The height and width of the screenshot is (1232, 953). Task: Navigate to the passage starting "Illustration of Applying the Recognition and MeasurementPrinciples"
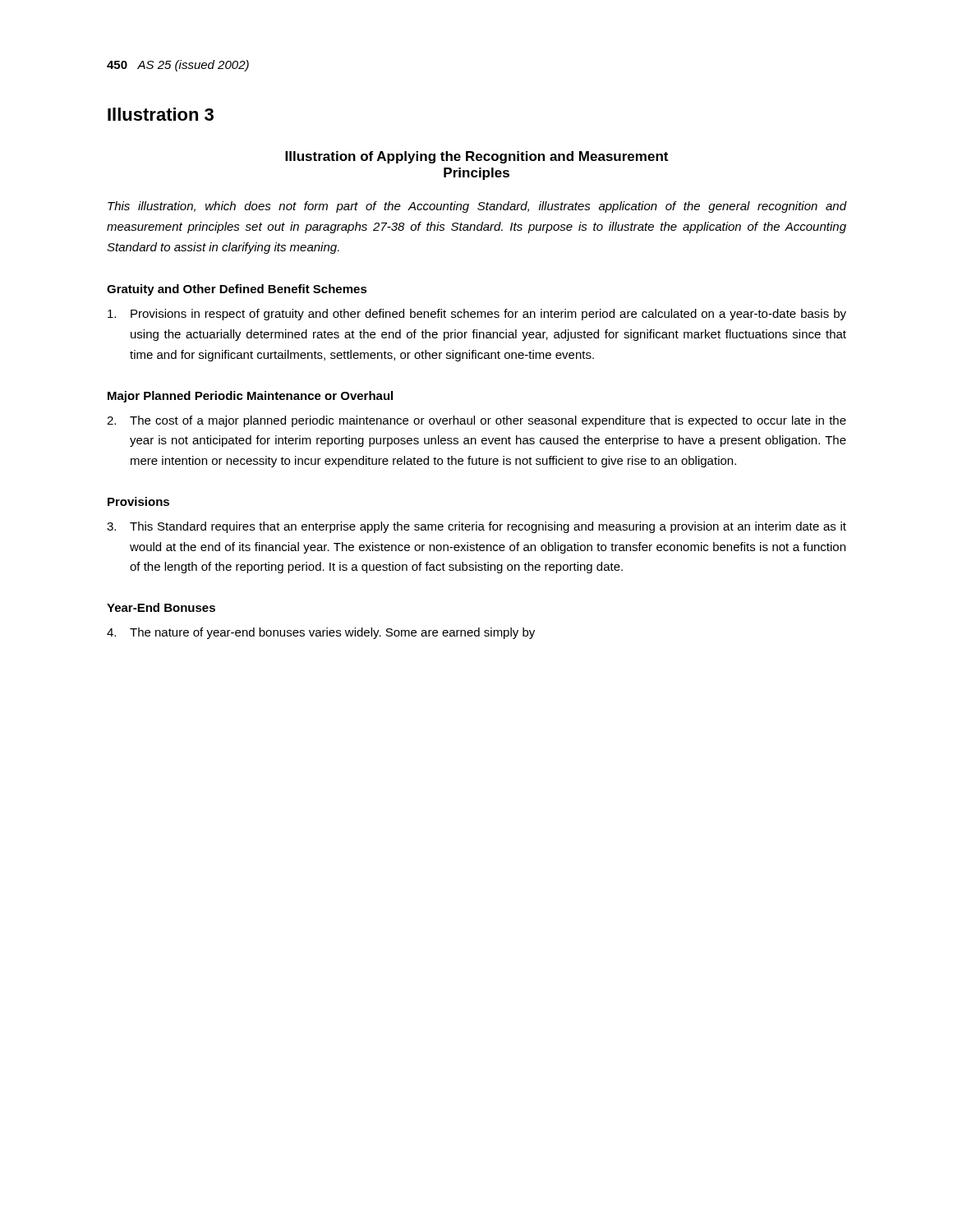pos(476,165)
